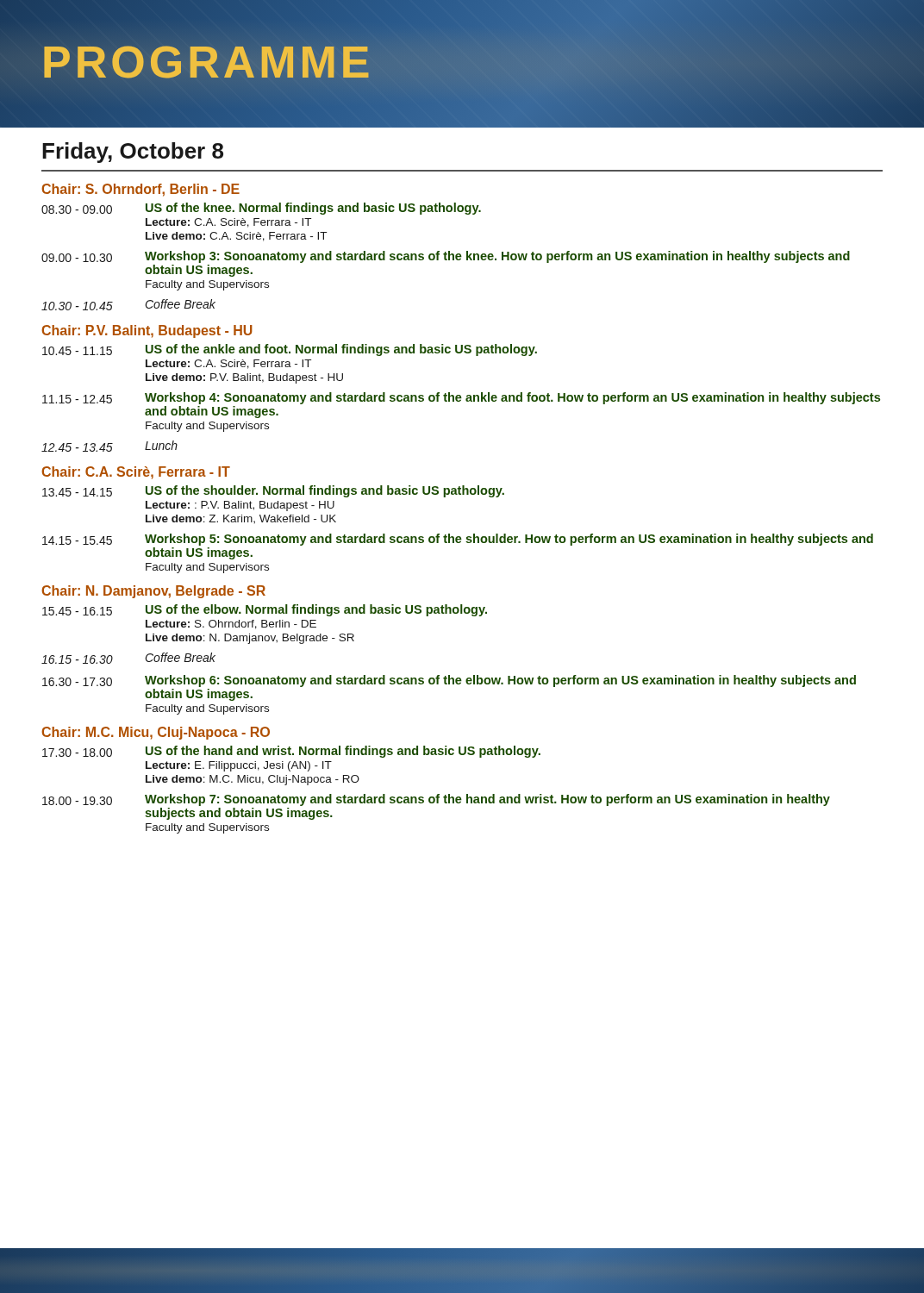Click on the text starting "13.45 - 14.15"
Image resolution: width=924 pixels, height=1293 pixels.
point(462,504)
